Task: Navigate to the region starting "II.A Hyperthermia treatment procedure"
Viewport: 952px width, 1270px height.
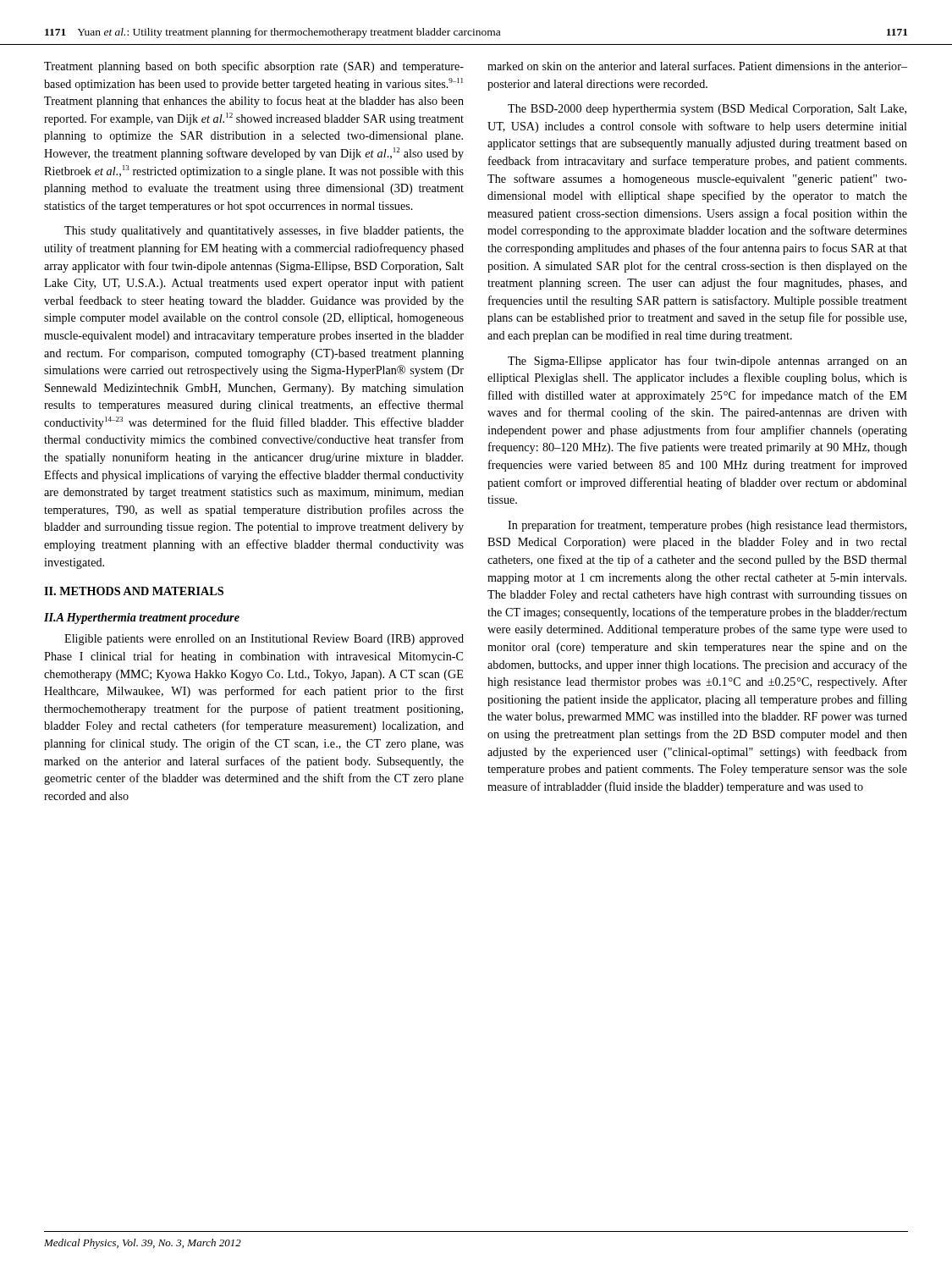Action: tap(142, 618)
